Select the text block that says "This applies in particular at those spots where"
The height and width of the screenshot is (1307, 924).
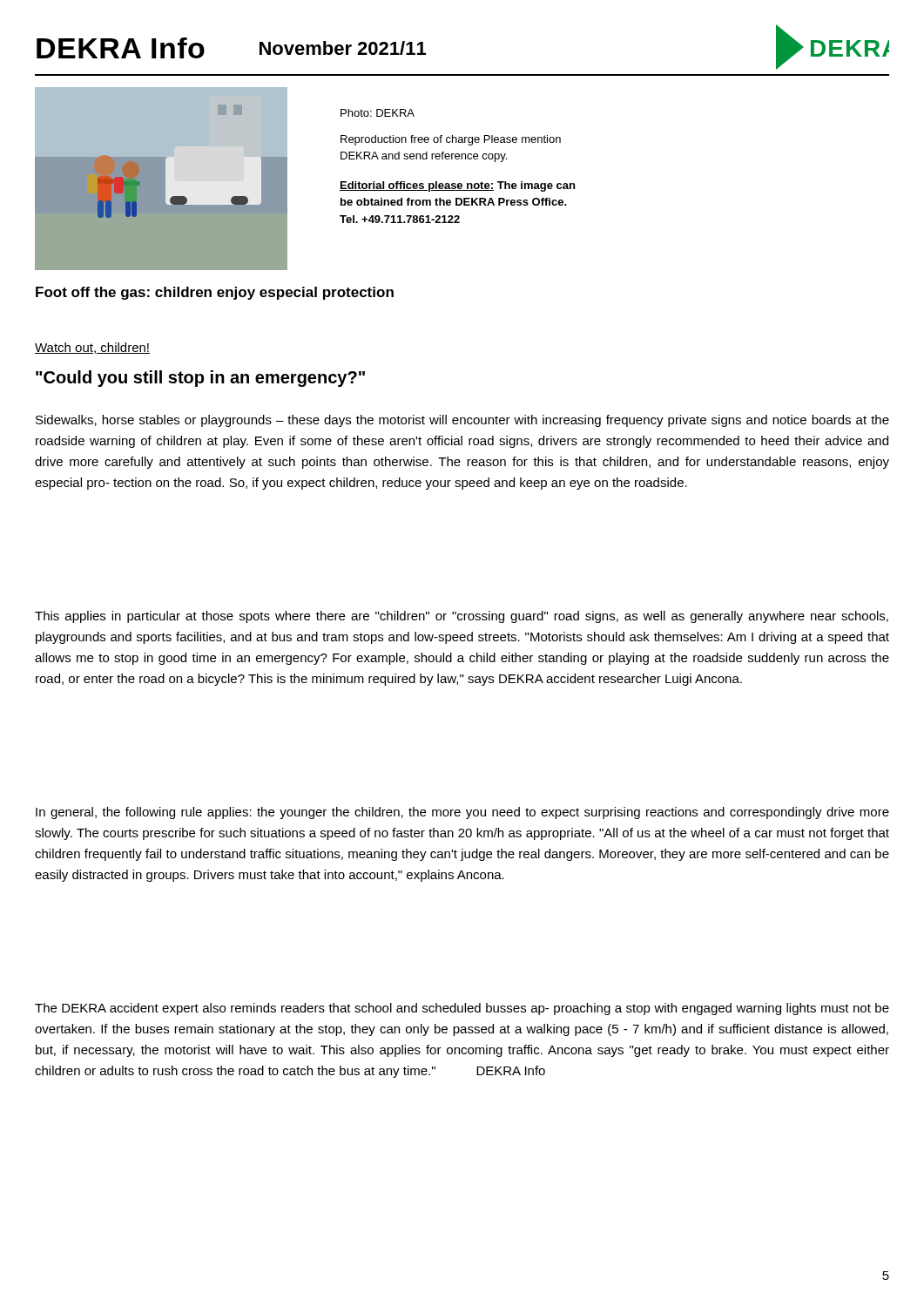pyautogui.click(x=462, y=647)
